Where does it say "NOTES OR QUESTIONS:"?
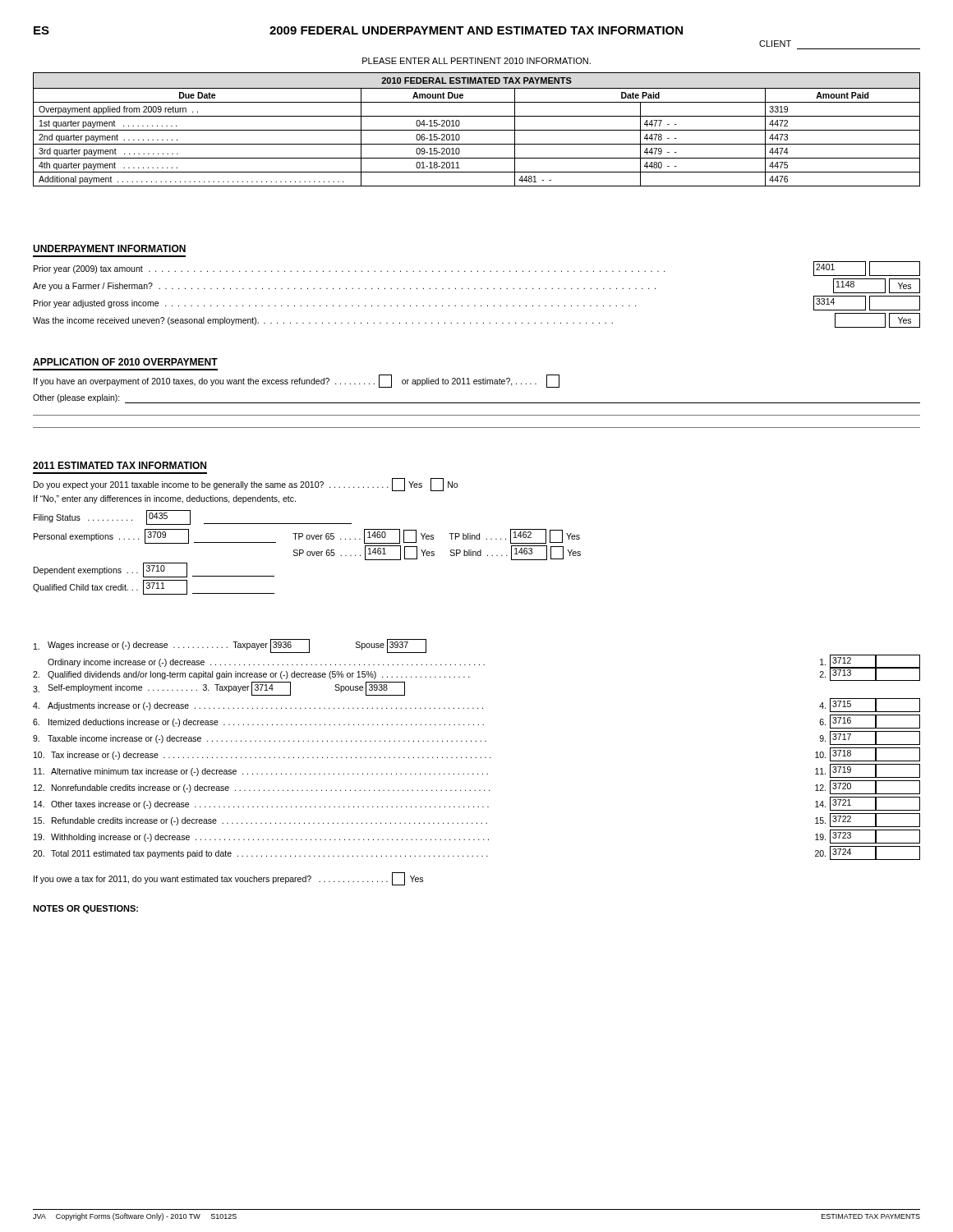 (86, 908)
